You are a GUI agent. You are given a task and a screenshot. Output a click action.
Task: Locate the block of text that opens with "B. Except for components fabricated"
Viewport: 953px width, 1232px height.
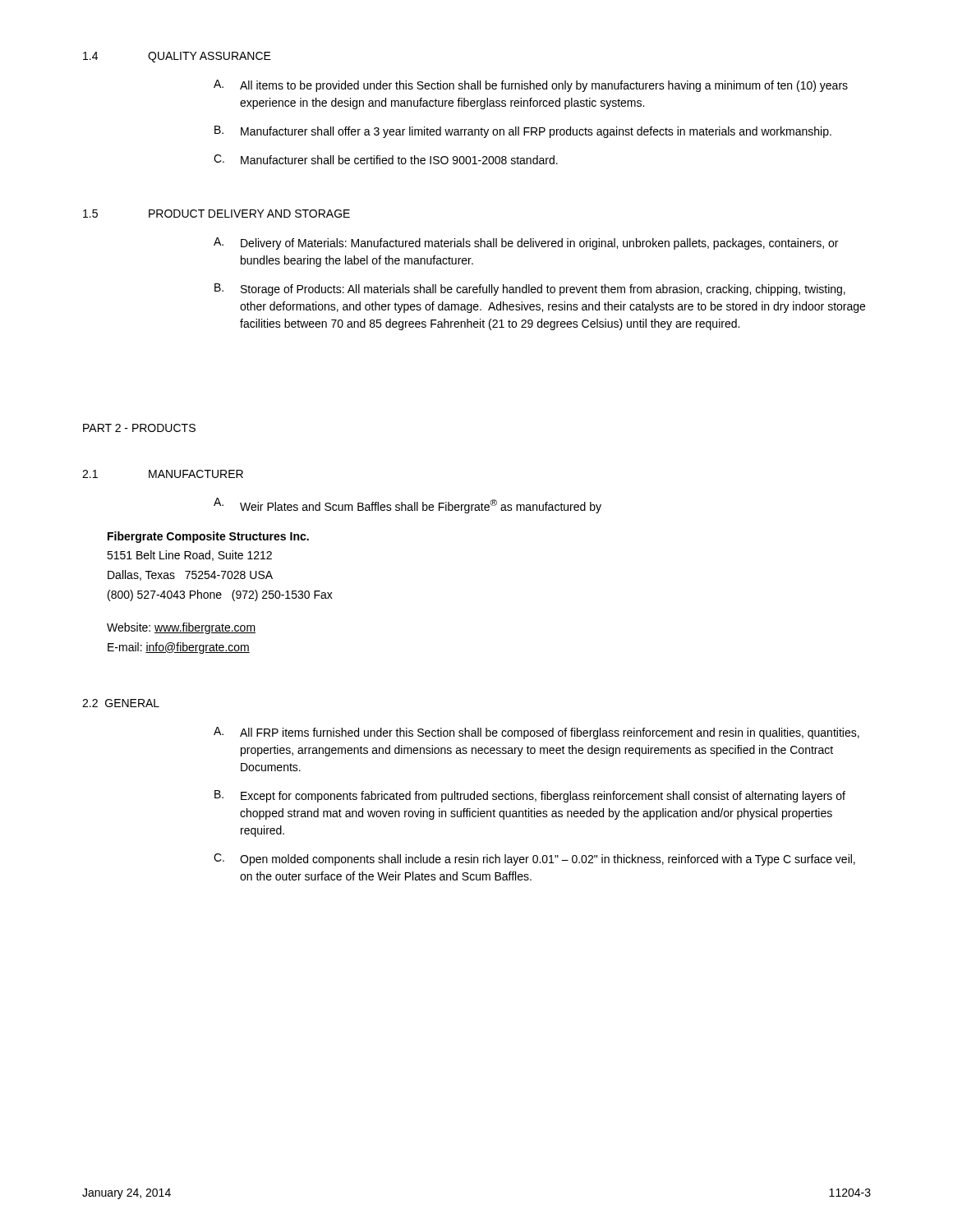pos(542,814)
